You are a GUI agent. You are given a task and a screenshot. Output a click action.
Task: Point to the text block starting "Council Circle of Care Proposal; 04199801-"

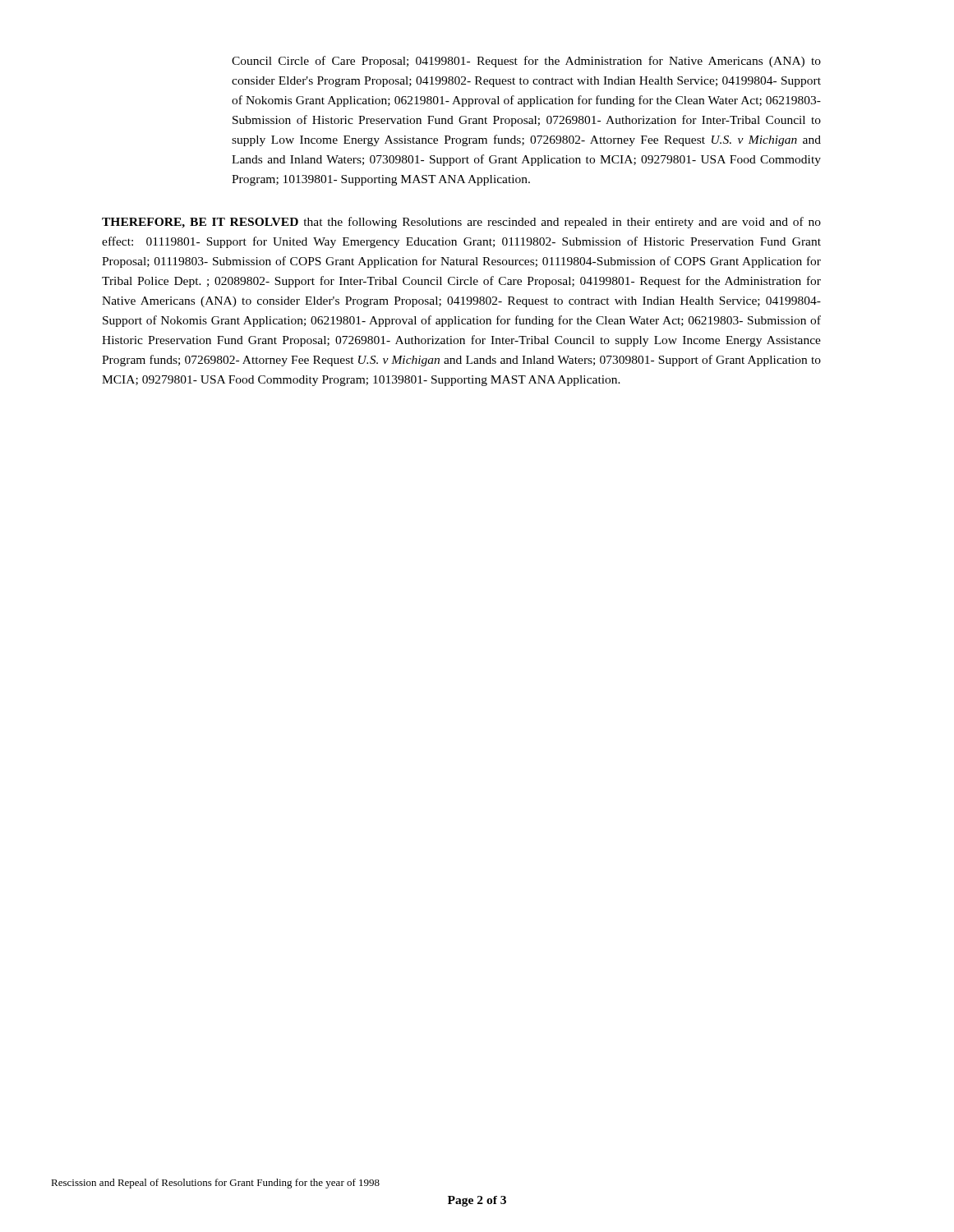(526, 120)
